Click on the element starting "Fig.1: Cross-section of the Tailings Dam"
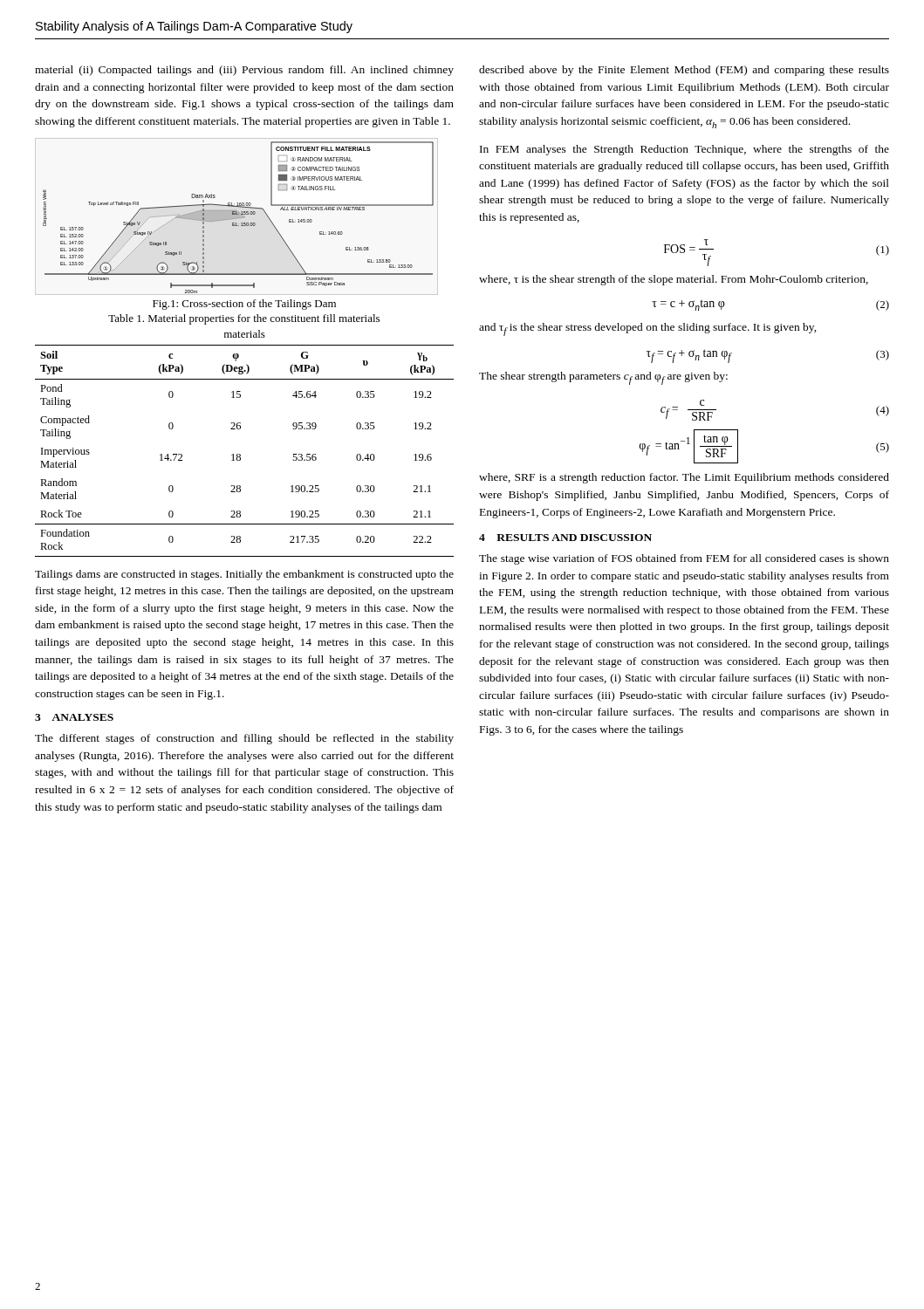This screenshot has width=924, height=1309. click(x=244, y=303)
